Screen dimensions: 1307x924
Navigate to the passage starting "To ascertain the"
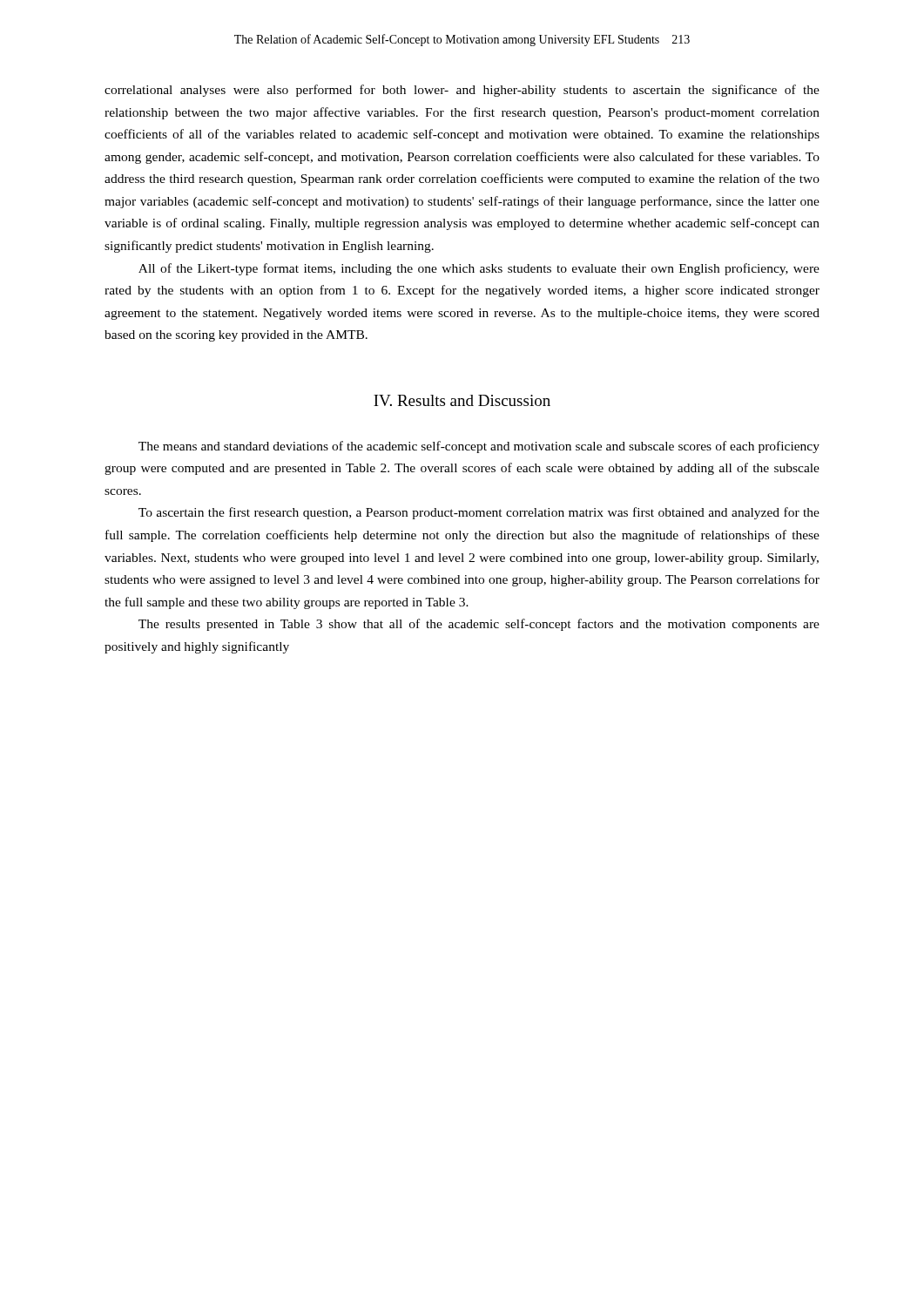tap(462, 557)
